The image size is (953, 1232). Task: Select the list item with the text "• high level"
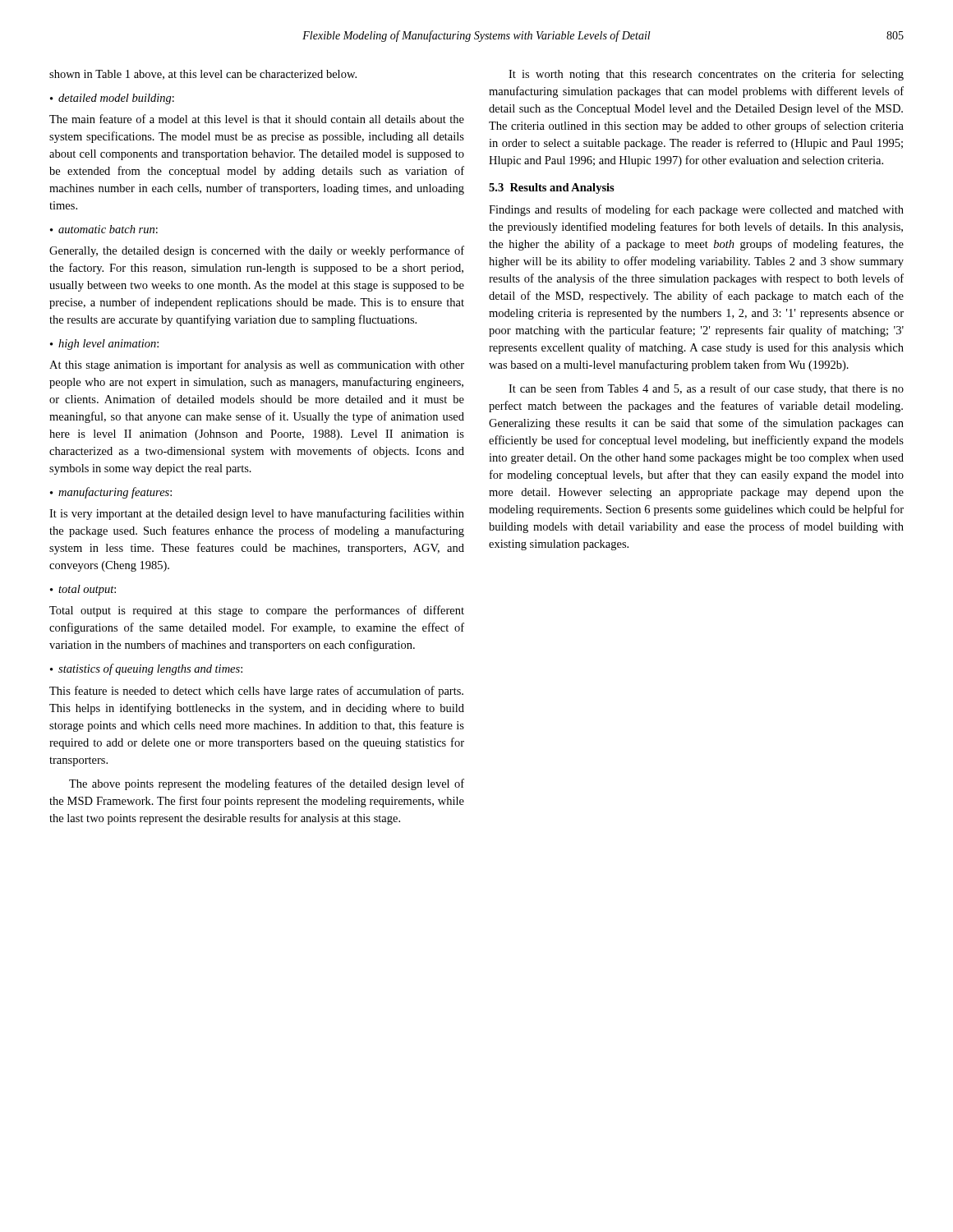pyautogui.click(x=104, y=345)
